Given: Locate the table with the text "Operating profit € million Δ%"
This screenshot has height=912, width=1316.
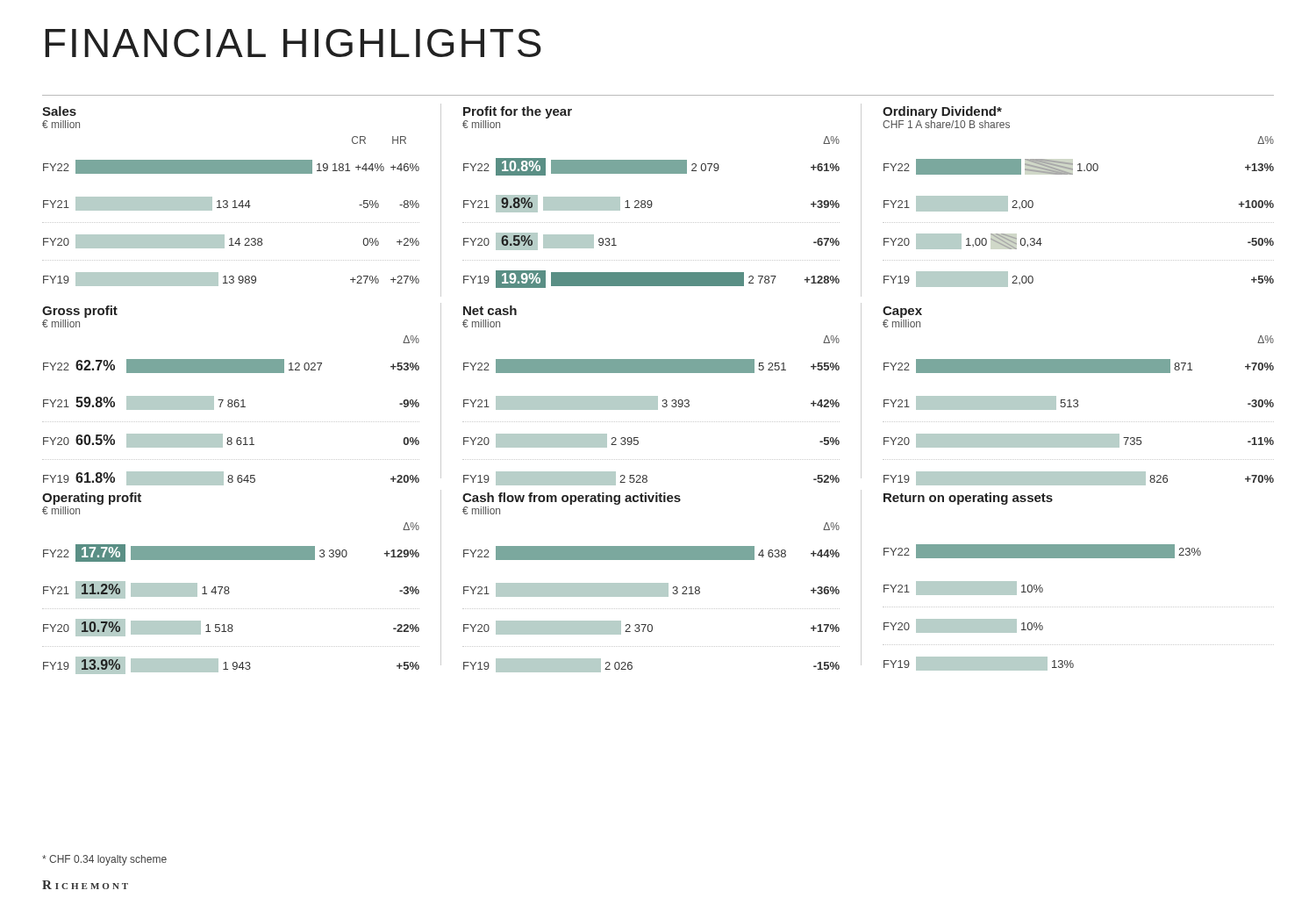Looking at the screenshot, I should point(235,578).
